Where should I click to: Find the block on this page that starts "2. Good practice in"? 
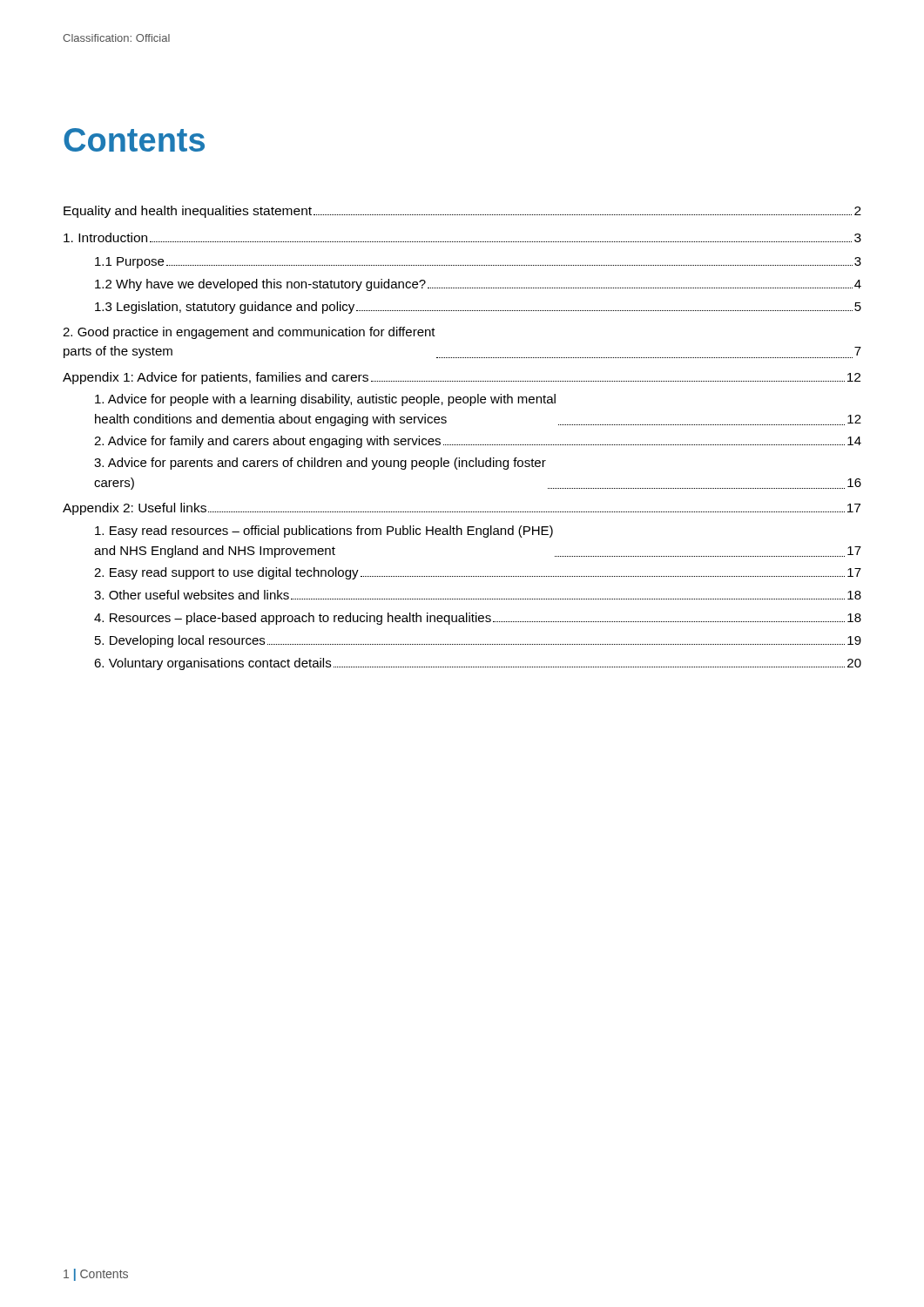coord(249,333)
